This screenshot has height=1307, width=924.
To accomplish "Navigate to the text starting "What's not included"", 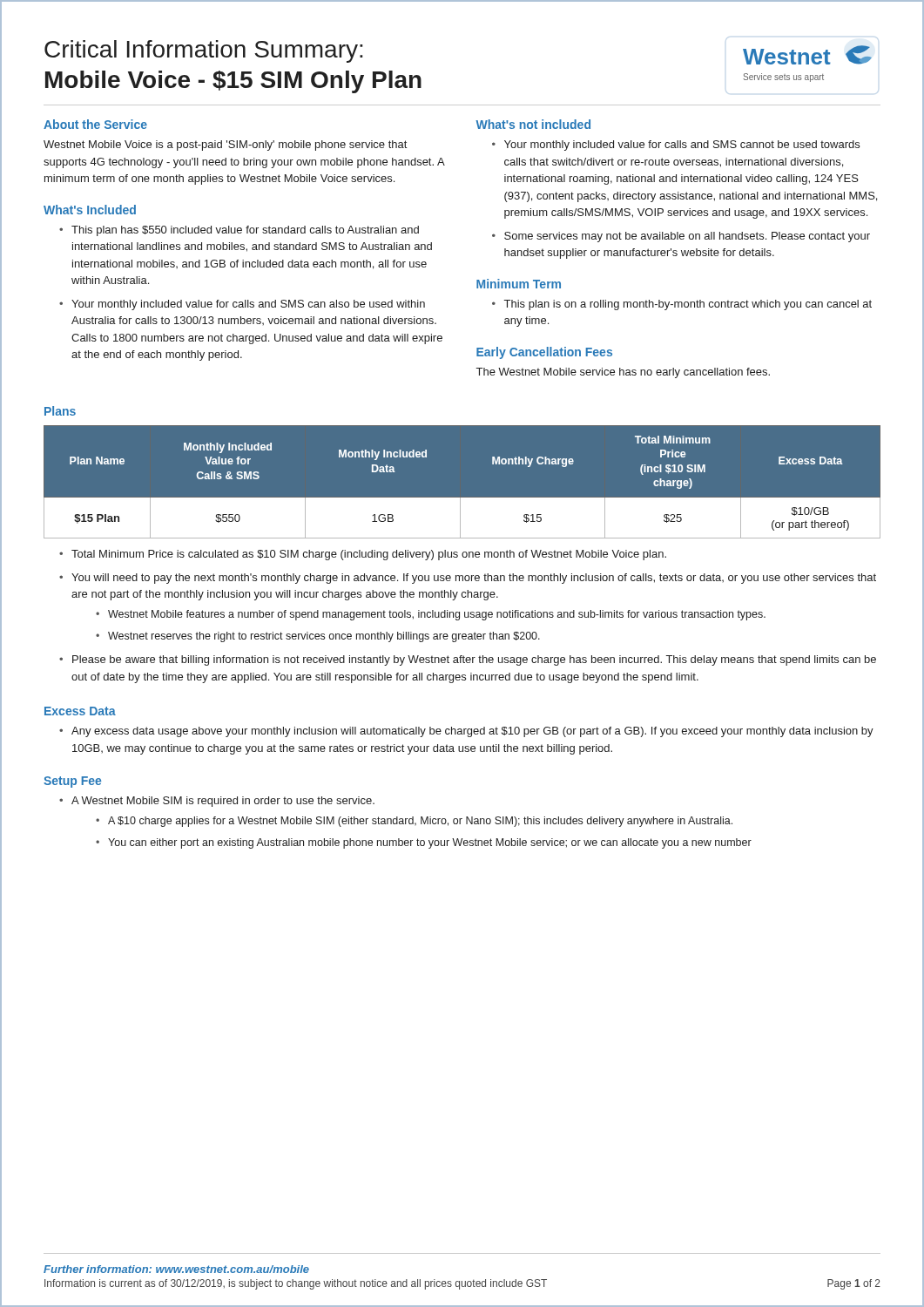I will pos(534,125).
